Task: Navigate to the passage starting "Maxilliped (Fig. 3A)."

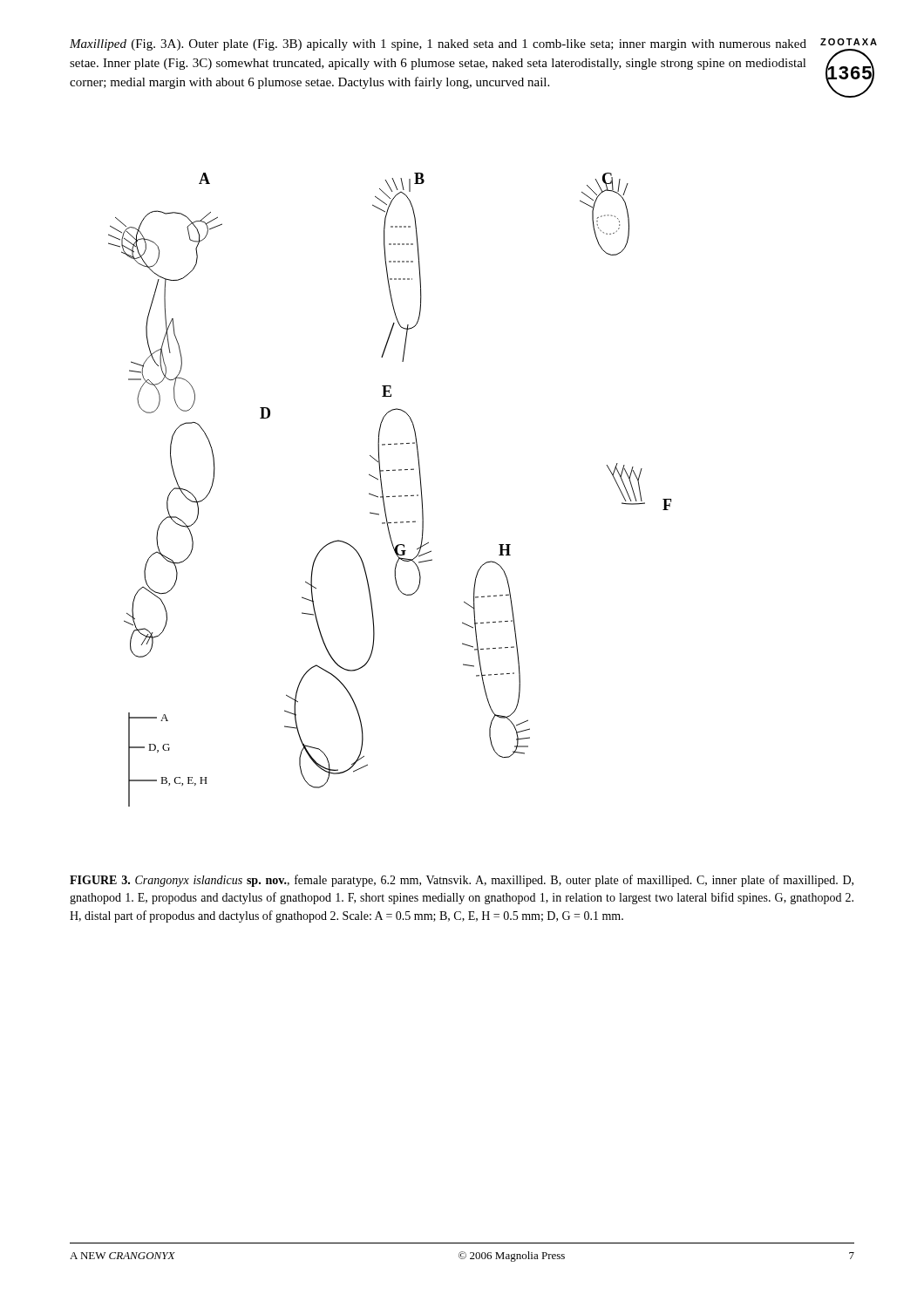Action: pos(438,63)
